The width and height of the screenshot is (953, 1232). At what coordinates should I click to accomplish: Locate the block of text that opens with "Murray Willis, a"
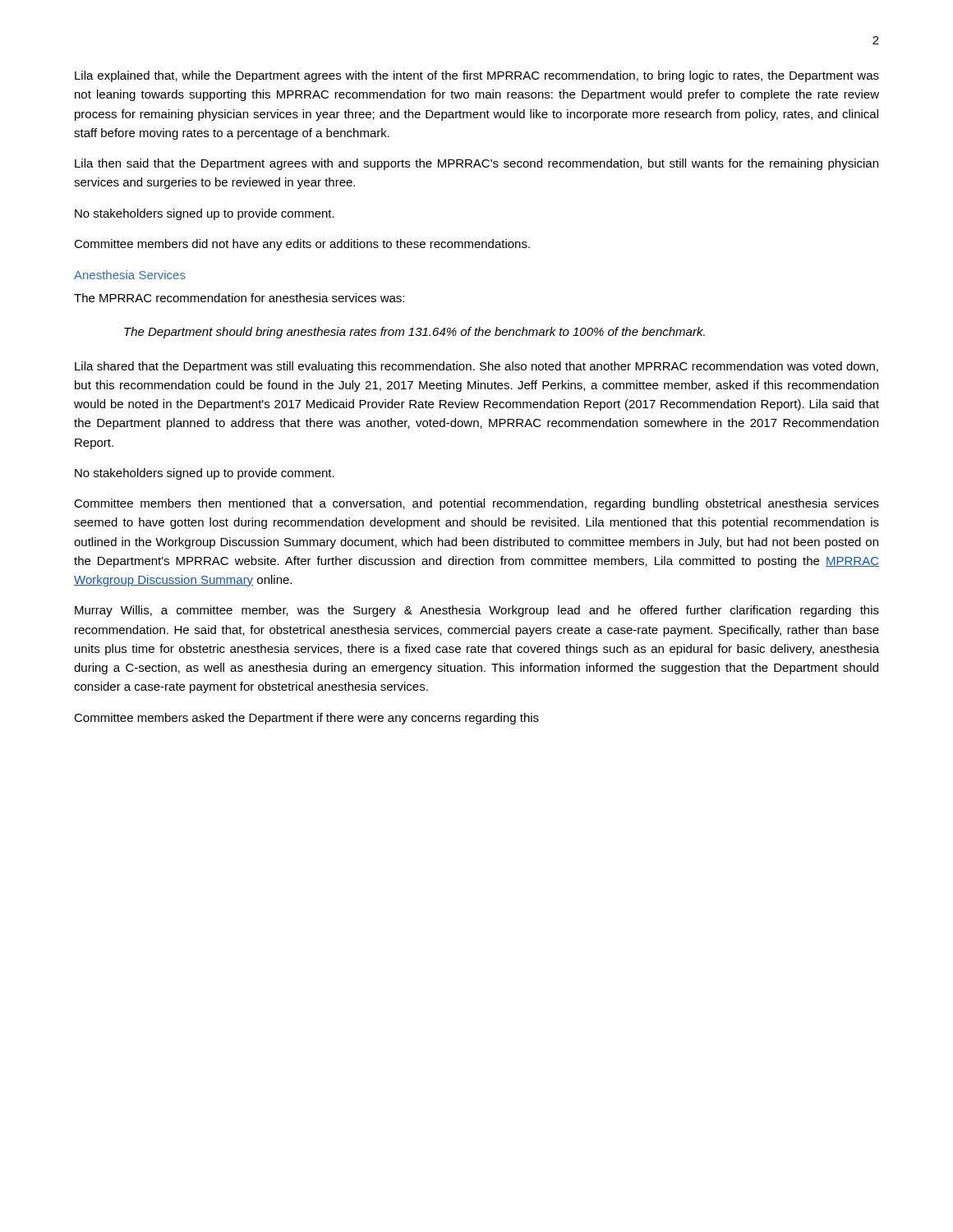pos(476,648)
